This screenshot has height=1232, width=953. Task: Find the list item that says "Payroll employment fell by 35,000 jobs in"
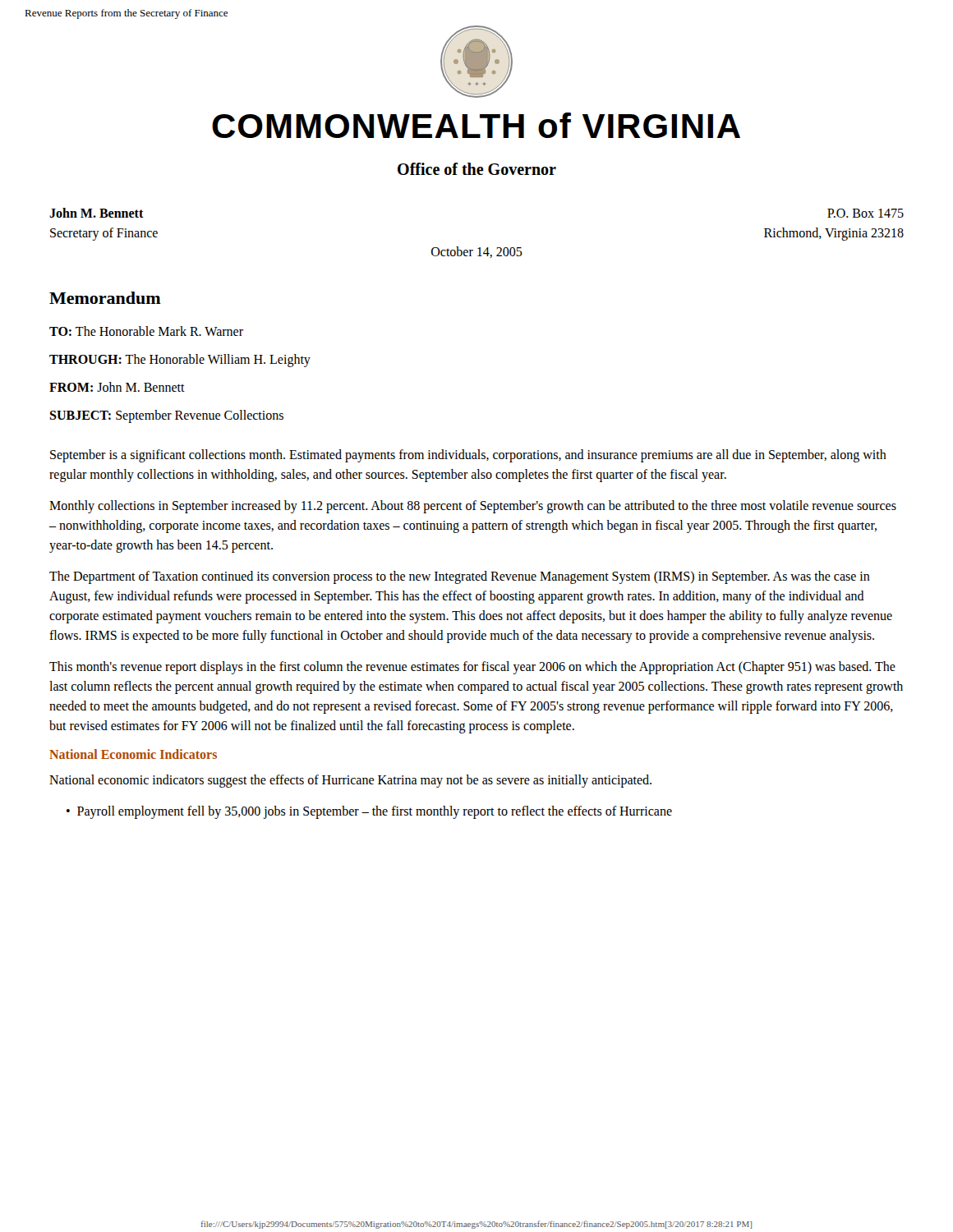point(374,811)
